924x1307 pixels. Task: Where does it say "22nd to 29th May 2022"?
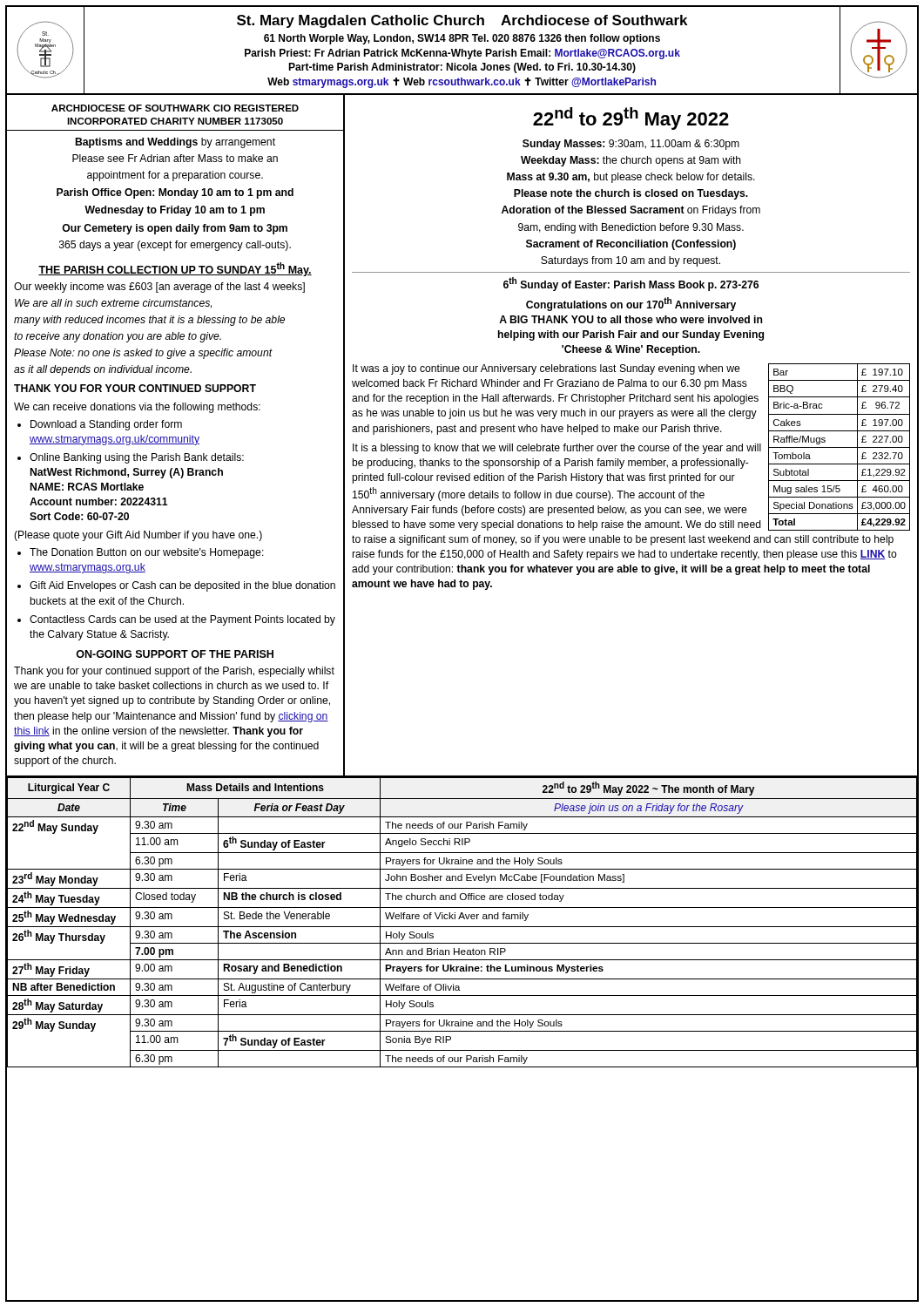[x=631, y=117]
